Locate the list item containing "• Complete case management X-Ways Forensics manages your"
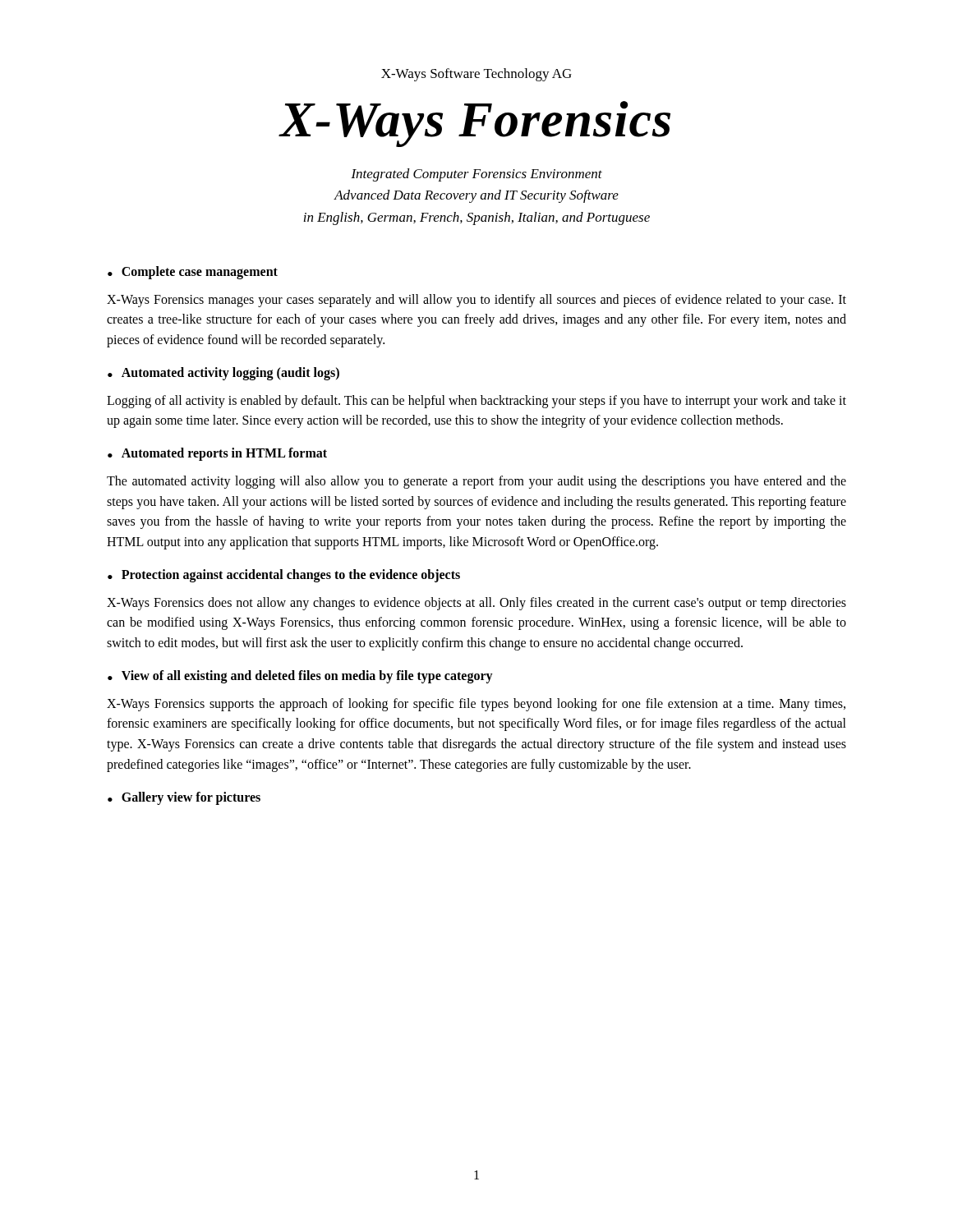This screenshot has width=953, height=1232. pyautogui.click(x=476, y=308)
